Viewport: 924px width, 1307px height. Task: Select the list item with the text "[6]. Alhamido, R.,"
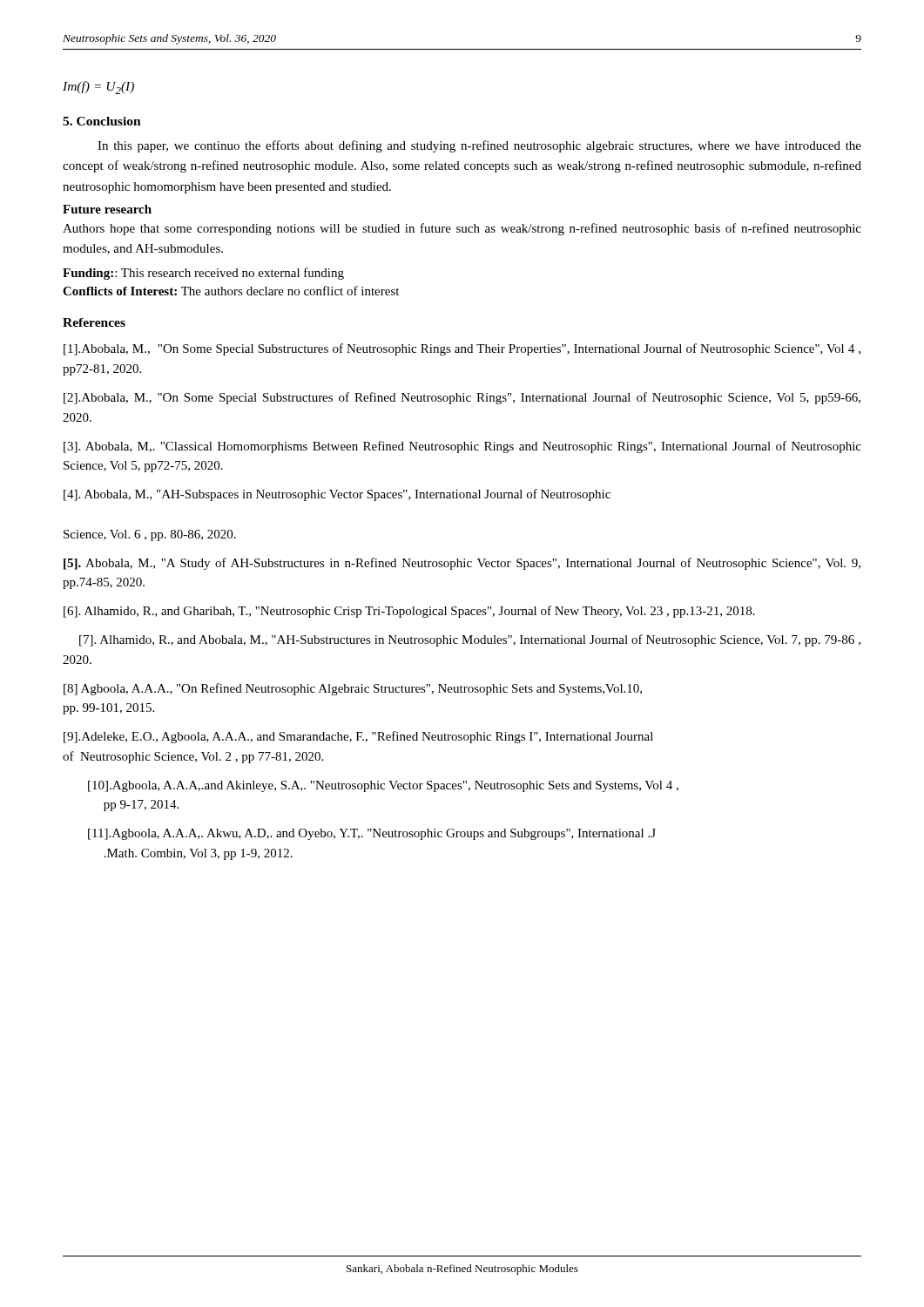coord(409,611)
